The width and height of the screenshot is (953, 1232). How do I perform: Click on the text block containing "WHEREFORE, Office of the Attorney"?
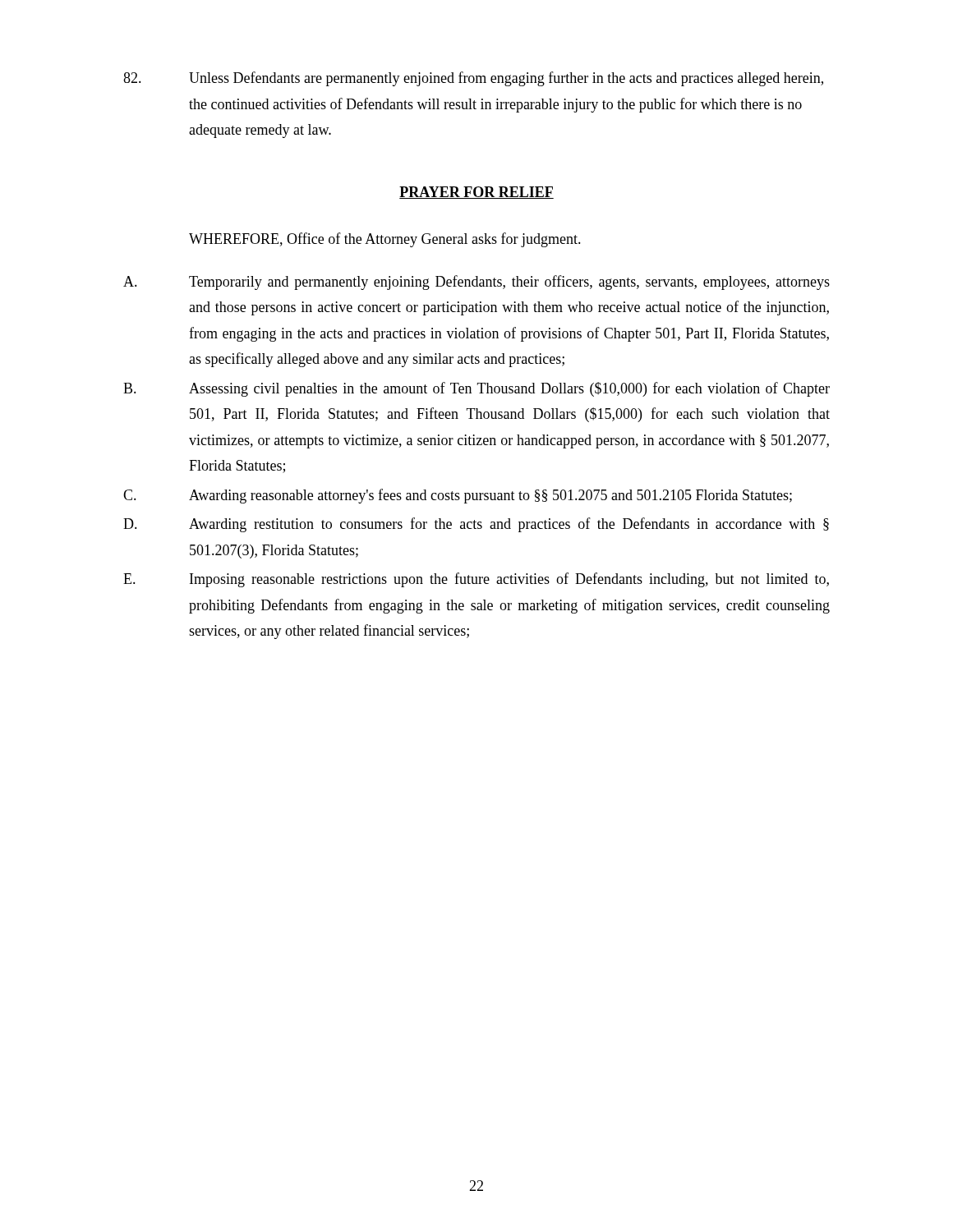point(385,239)
